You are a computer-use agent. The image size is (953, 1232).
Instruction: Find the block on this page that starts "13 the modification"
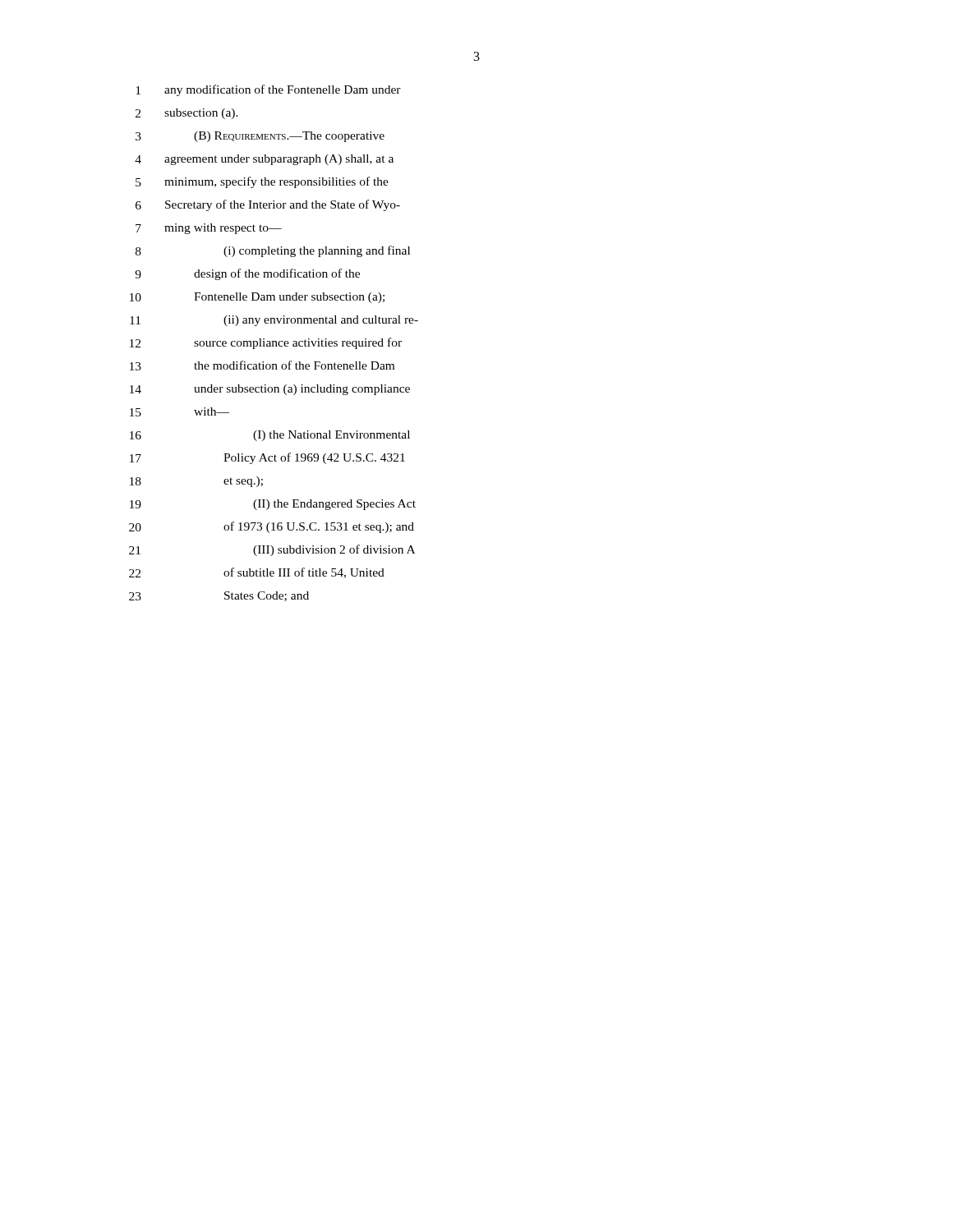[x=262, y=365]
